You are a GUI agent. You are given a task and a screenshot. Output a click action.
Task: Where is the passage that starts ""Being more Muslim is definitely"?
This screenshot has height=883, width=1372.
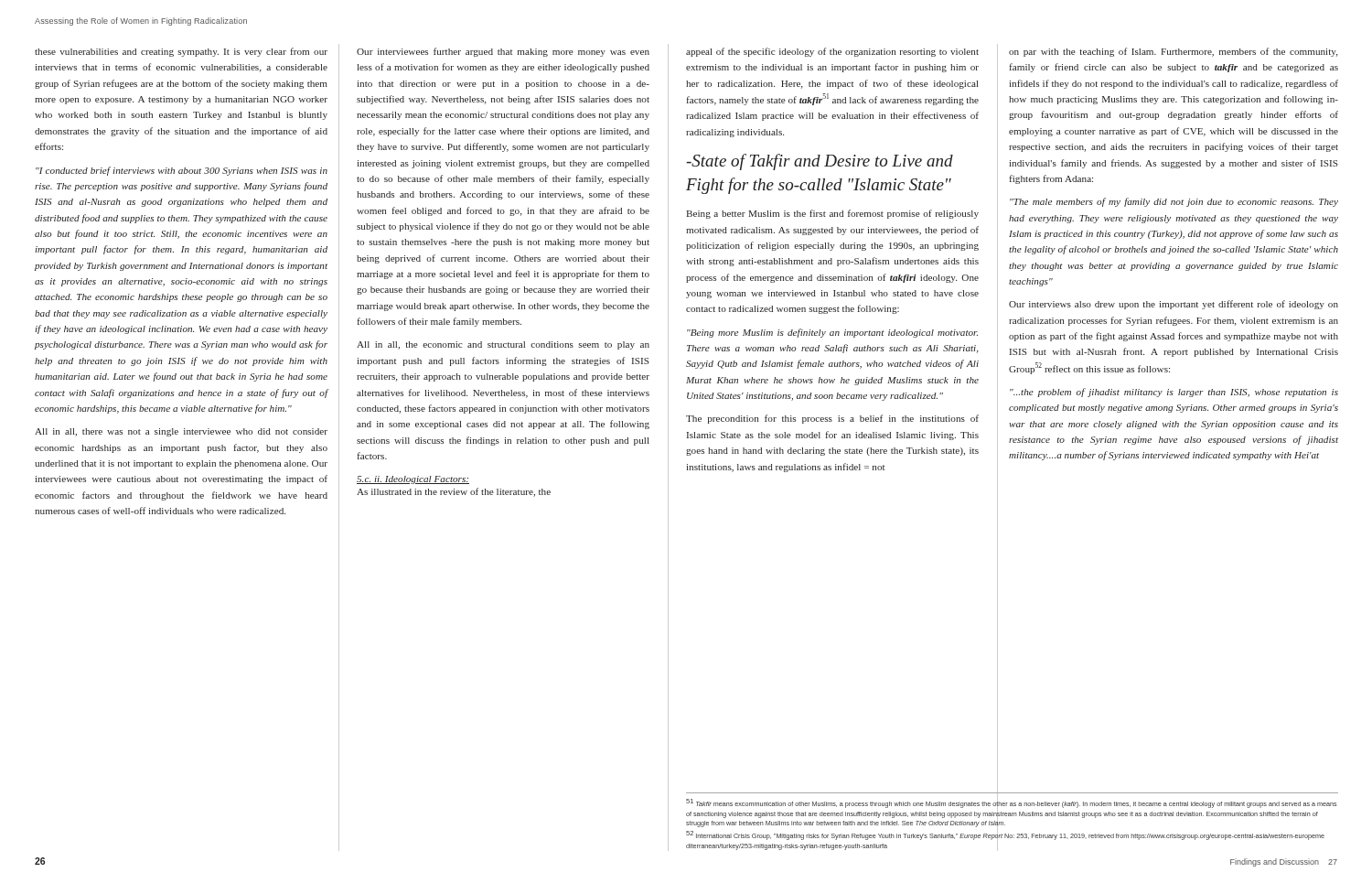[x=832, y=364]
